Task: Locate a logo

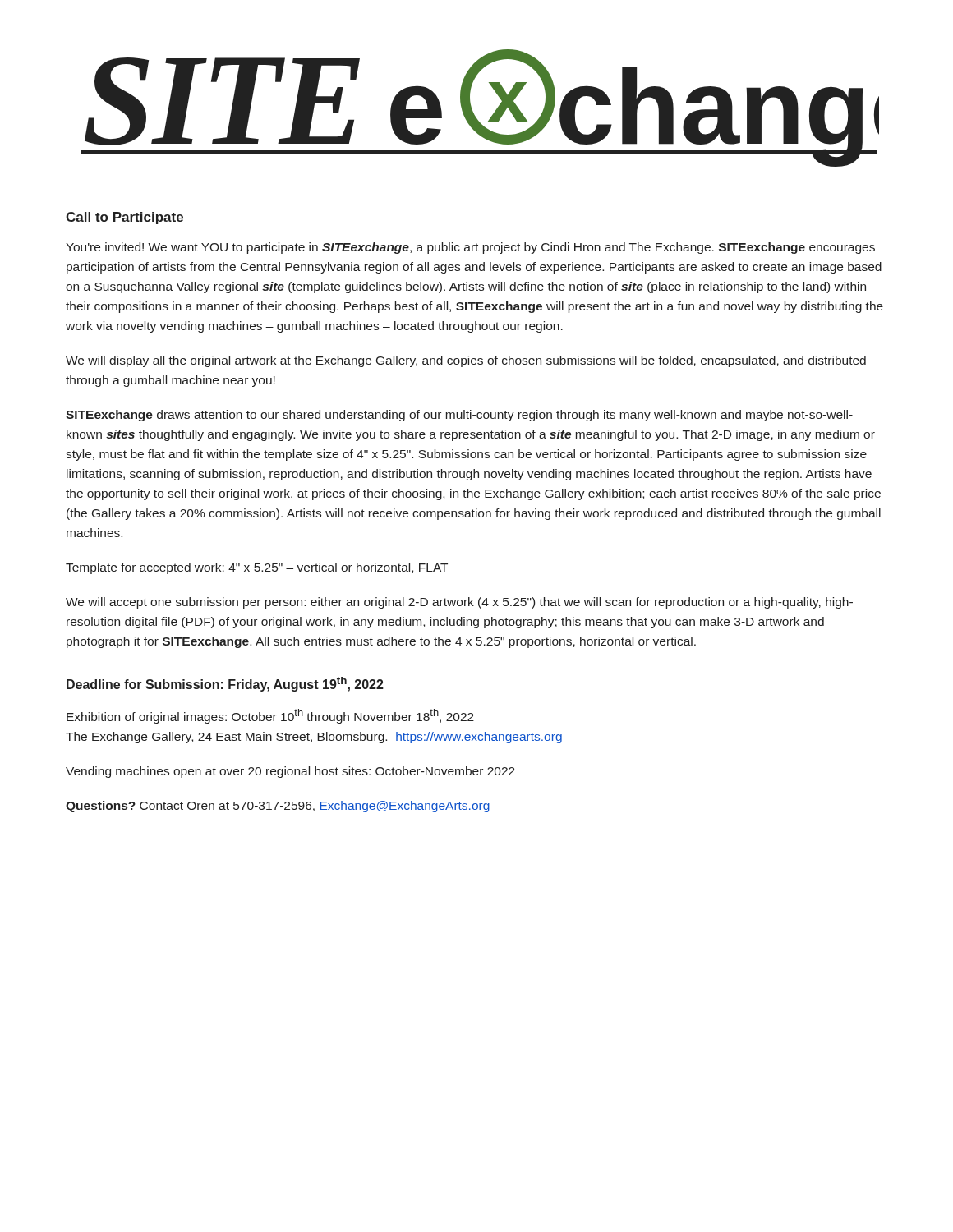Action: [476, 92]
